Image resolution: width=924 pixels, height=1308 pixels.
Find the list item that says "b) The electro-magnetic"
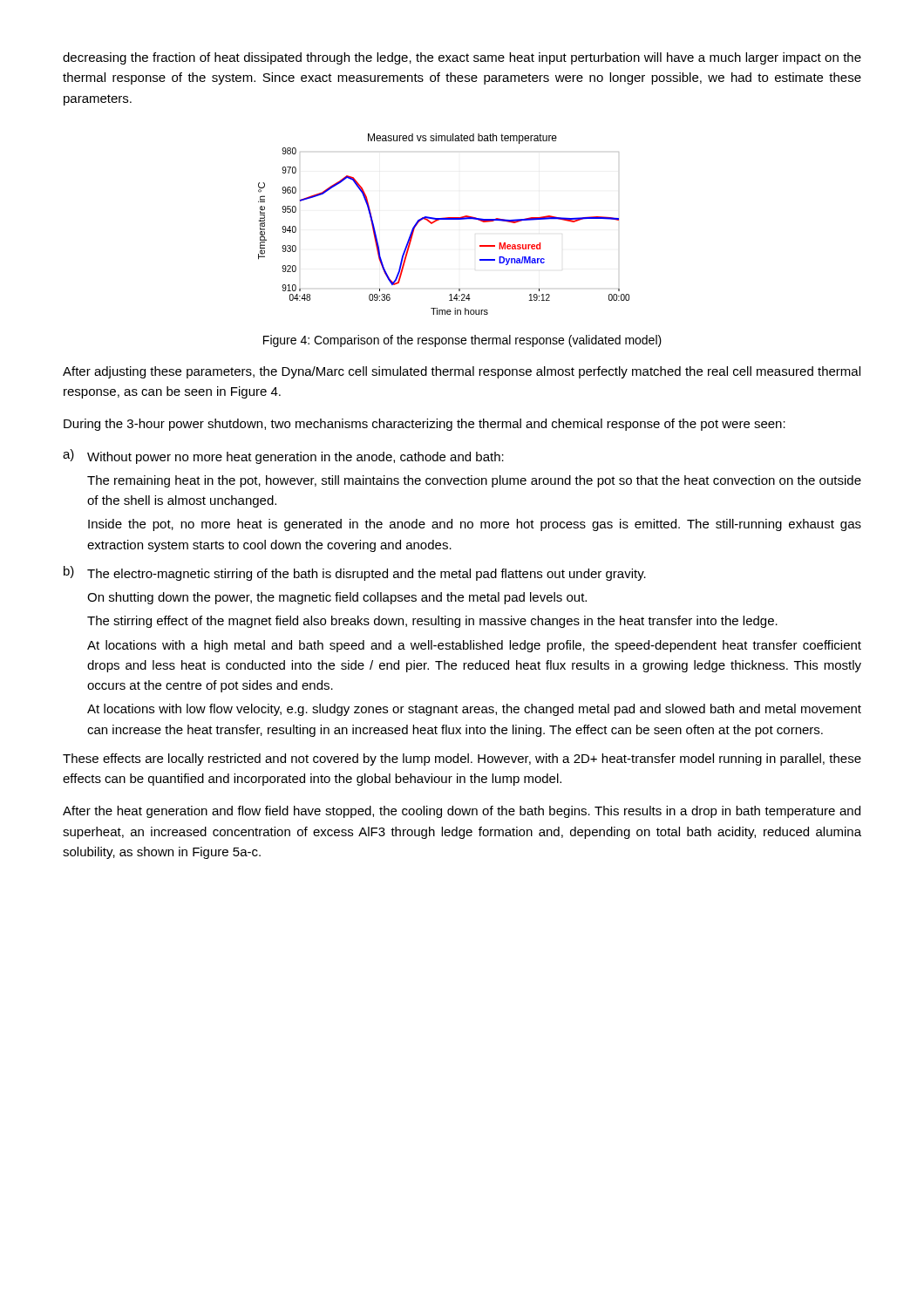coord(462,651)
